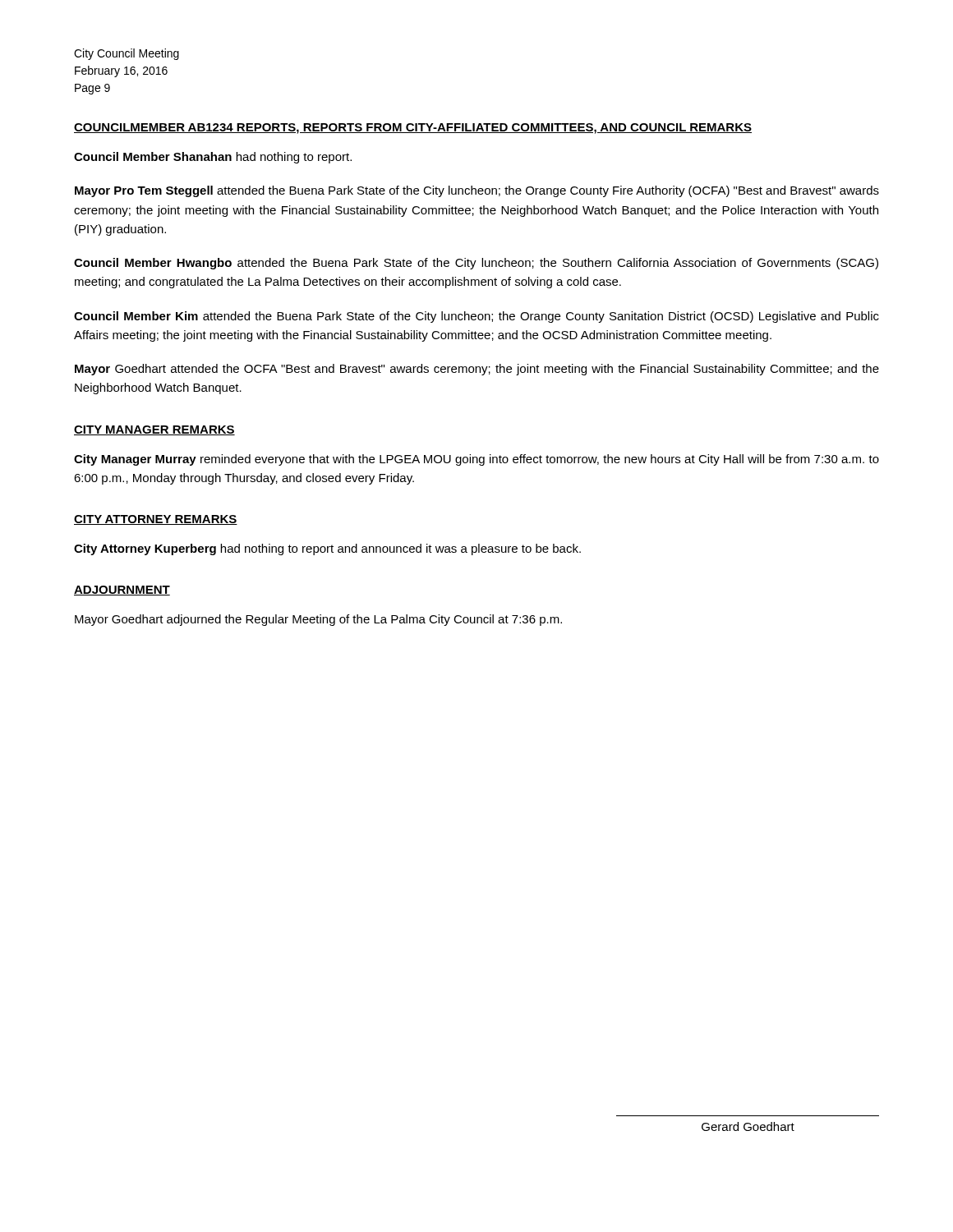Image resolution: width=953 pixels, height=1232 pixels.
Task: Locate the section header containing "COUNCILMEMBER AB1234 REPORTS, REPORTS FROM"
Action: [x=413, y=127]
